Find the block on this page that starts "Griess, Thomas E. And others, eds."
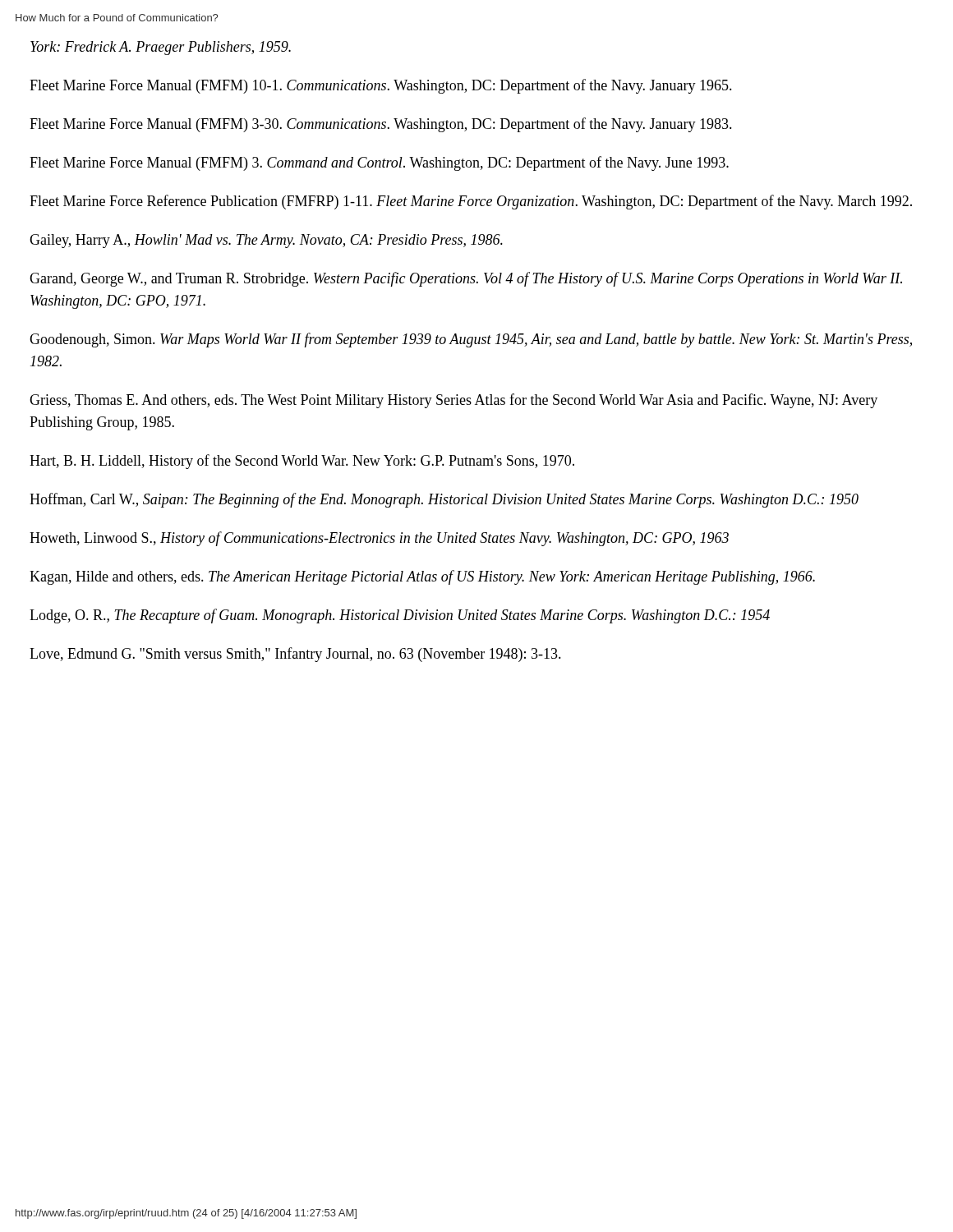Screen dimensions: 1232x953 coord(454,411)
